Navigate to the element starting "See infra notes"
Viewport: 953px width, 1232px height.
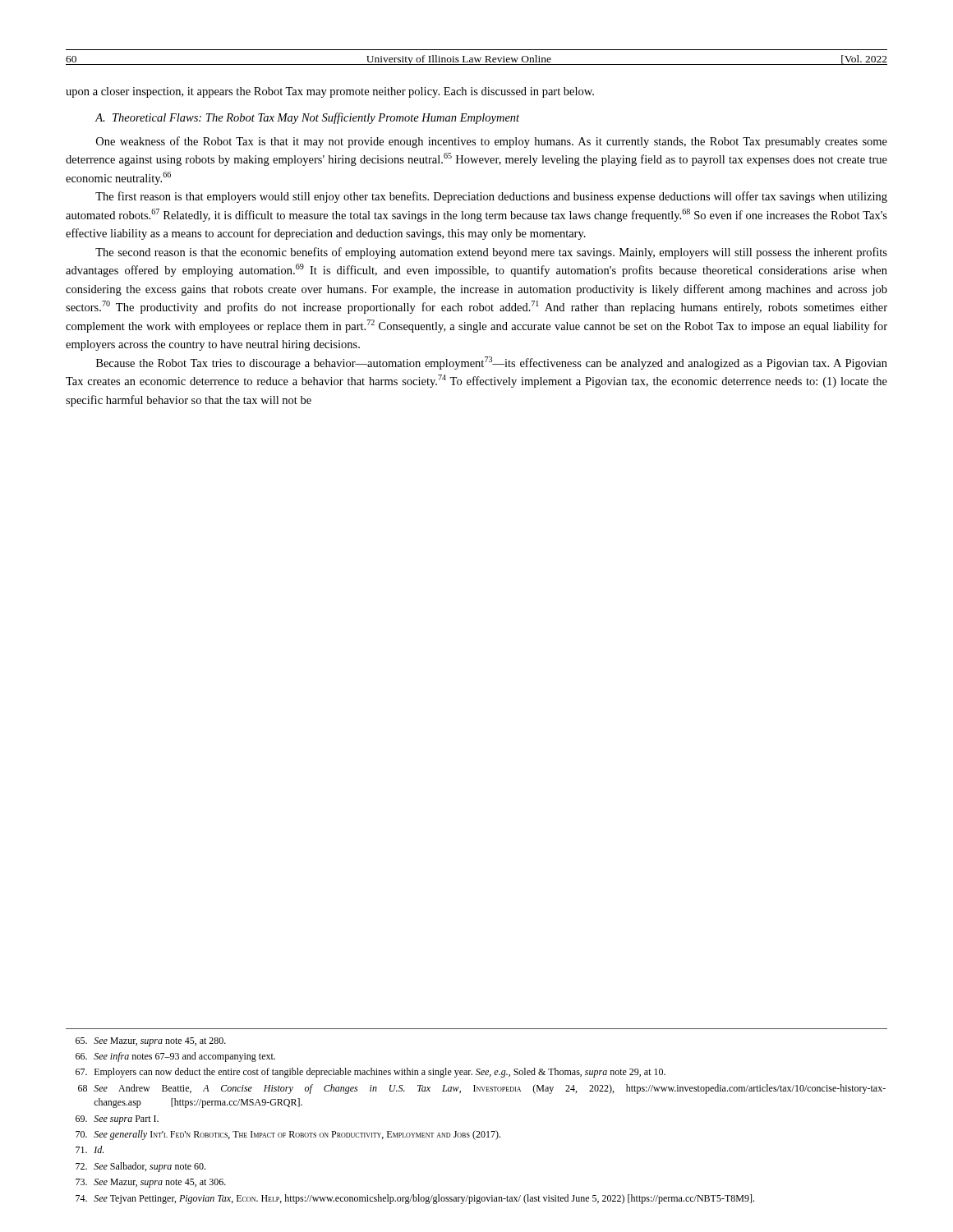pos(476,1057)
